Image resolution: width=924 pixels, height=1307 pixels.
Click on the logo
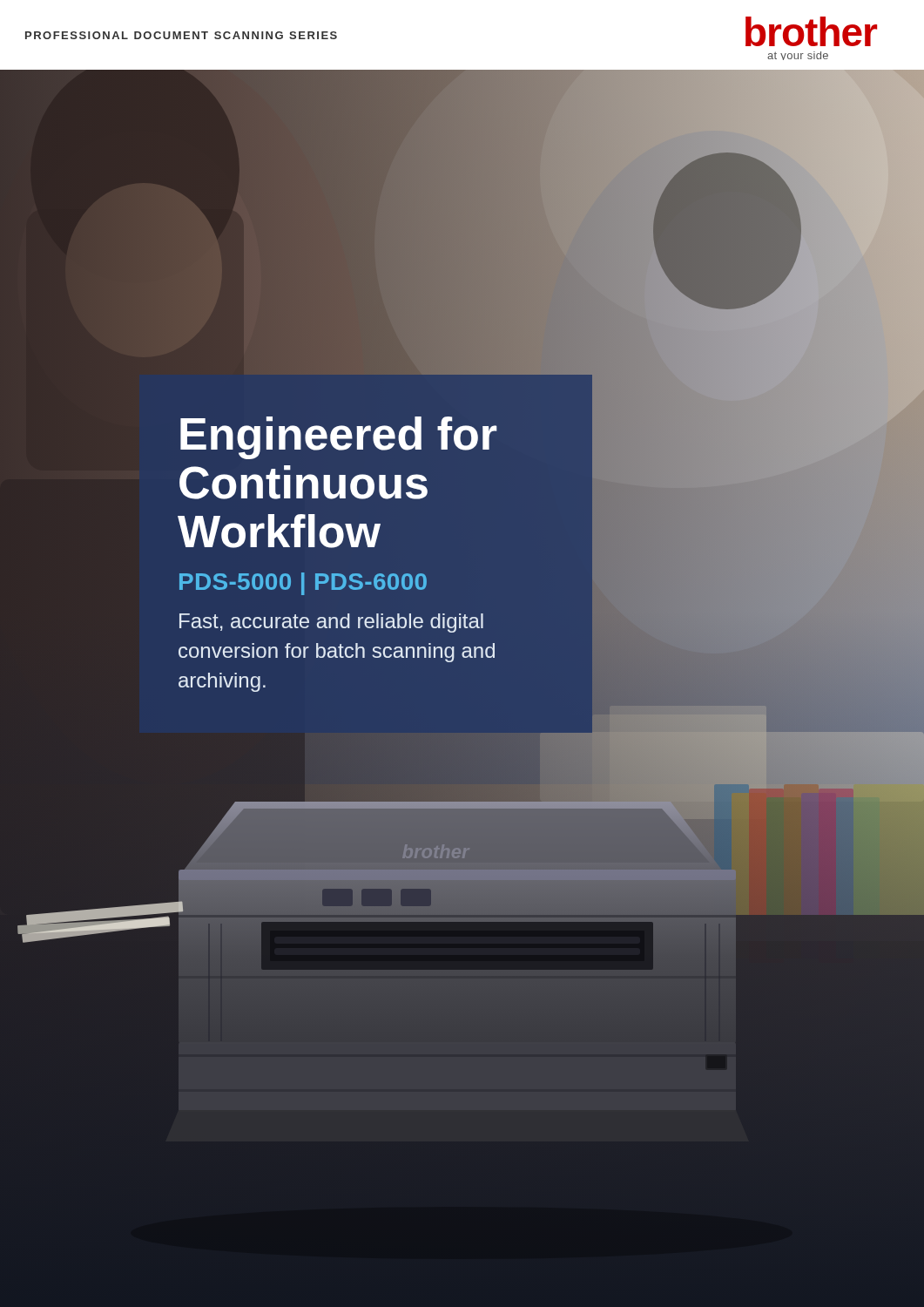click(821, 35)
